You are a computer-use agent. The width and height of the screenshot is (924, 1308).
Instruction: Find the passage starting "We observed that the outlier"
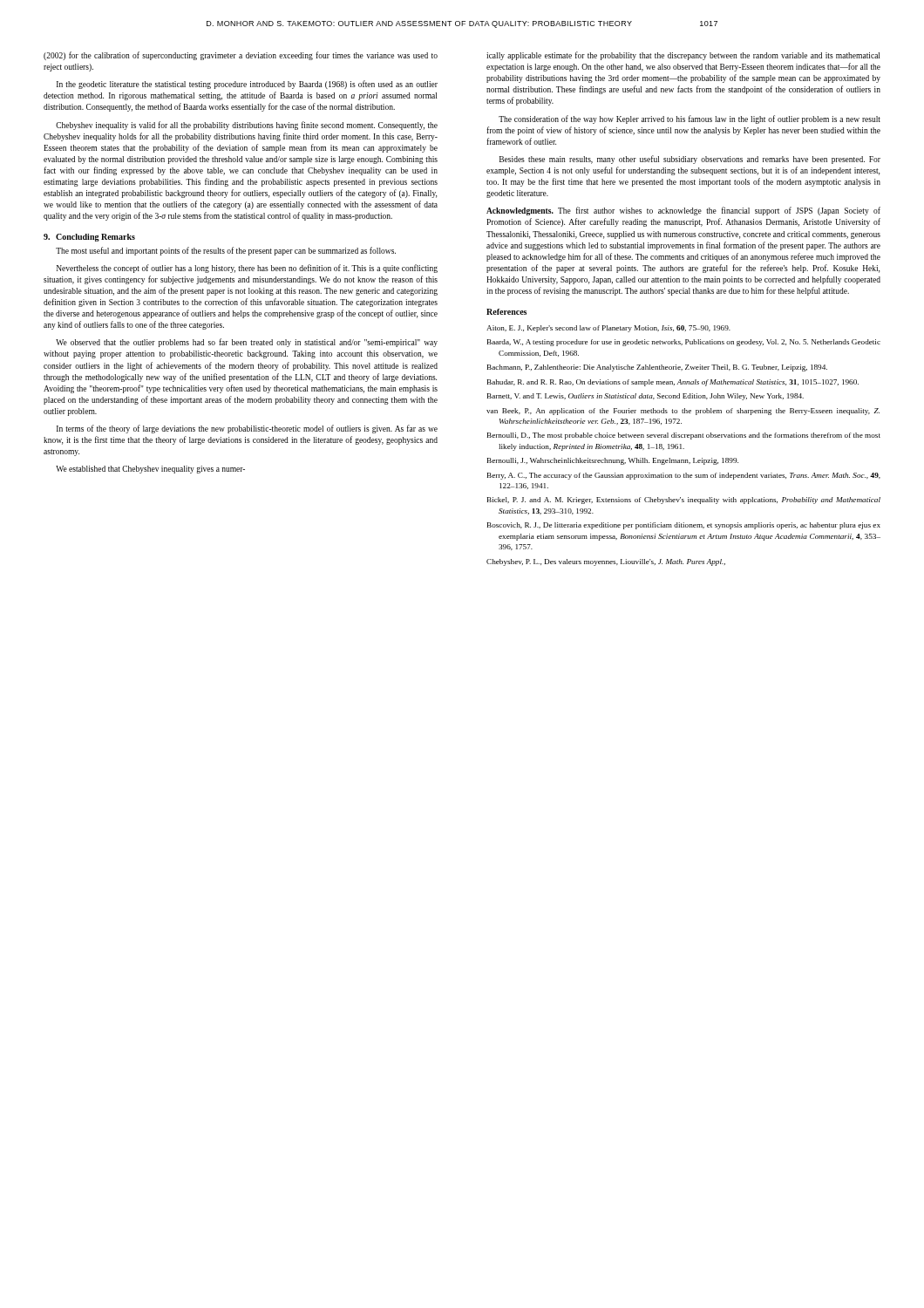pyautogui.click(x=241, y=378)
